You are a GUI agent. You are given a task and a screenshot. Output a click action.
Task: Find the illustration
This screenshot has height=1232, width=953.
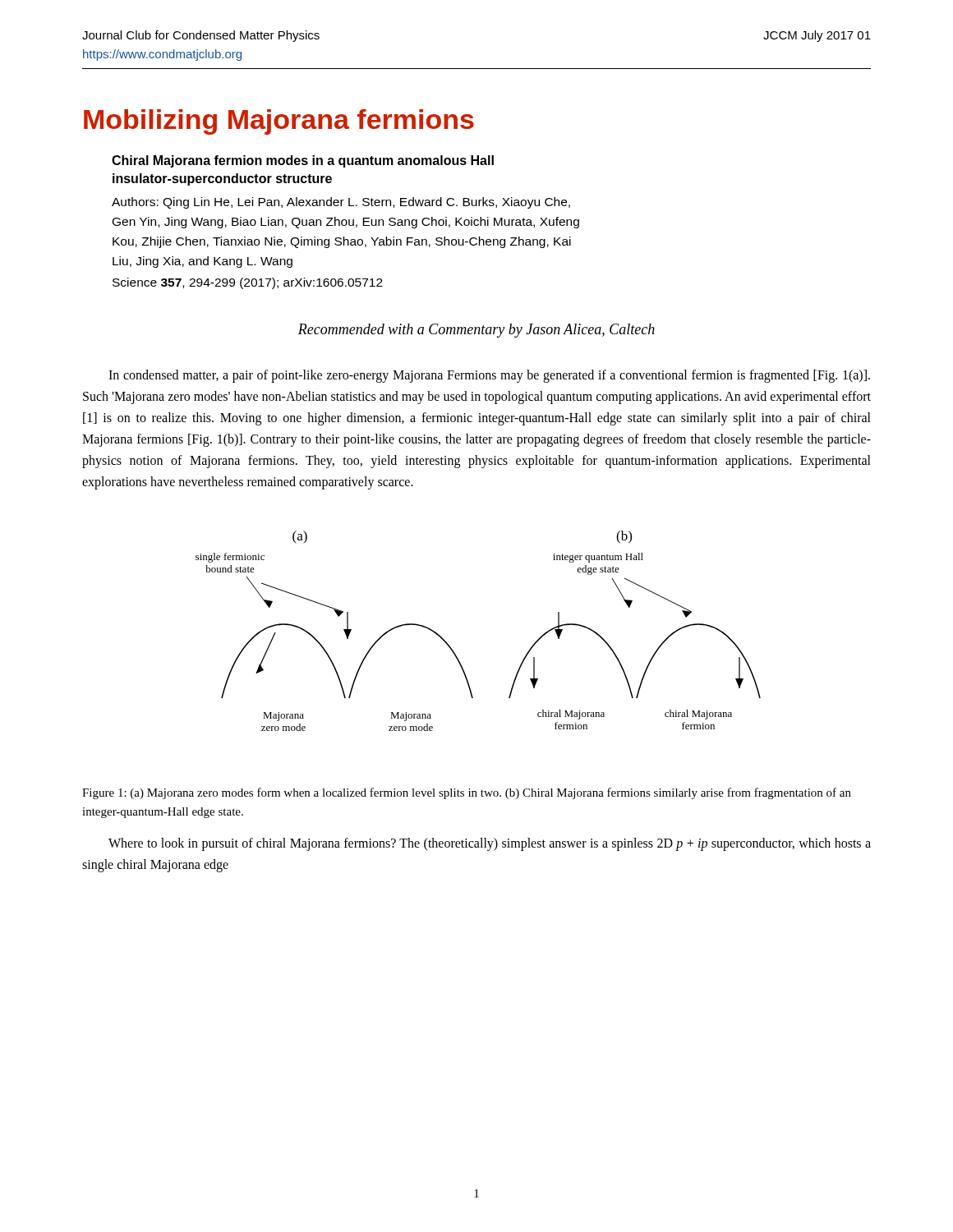[476, 646]
